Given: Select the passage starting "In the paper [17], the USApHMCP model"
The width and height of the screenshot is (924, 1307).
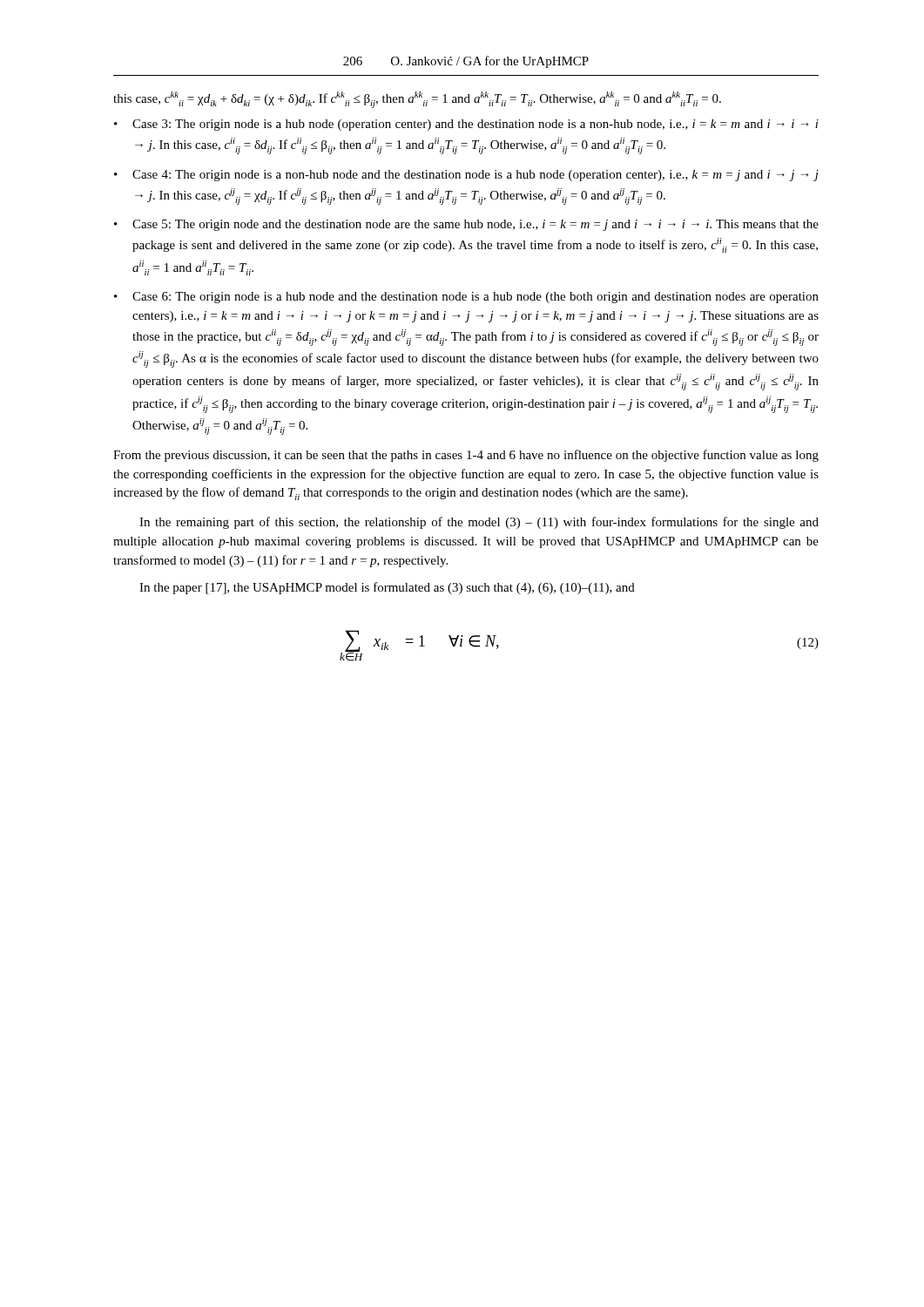Looking at the screenshot, I should pos(387,588).
